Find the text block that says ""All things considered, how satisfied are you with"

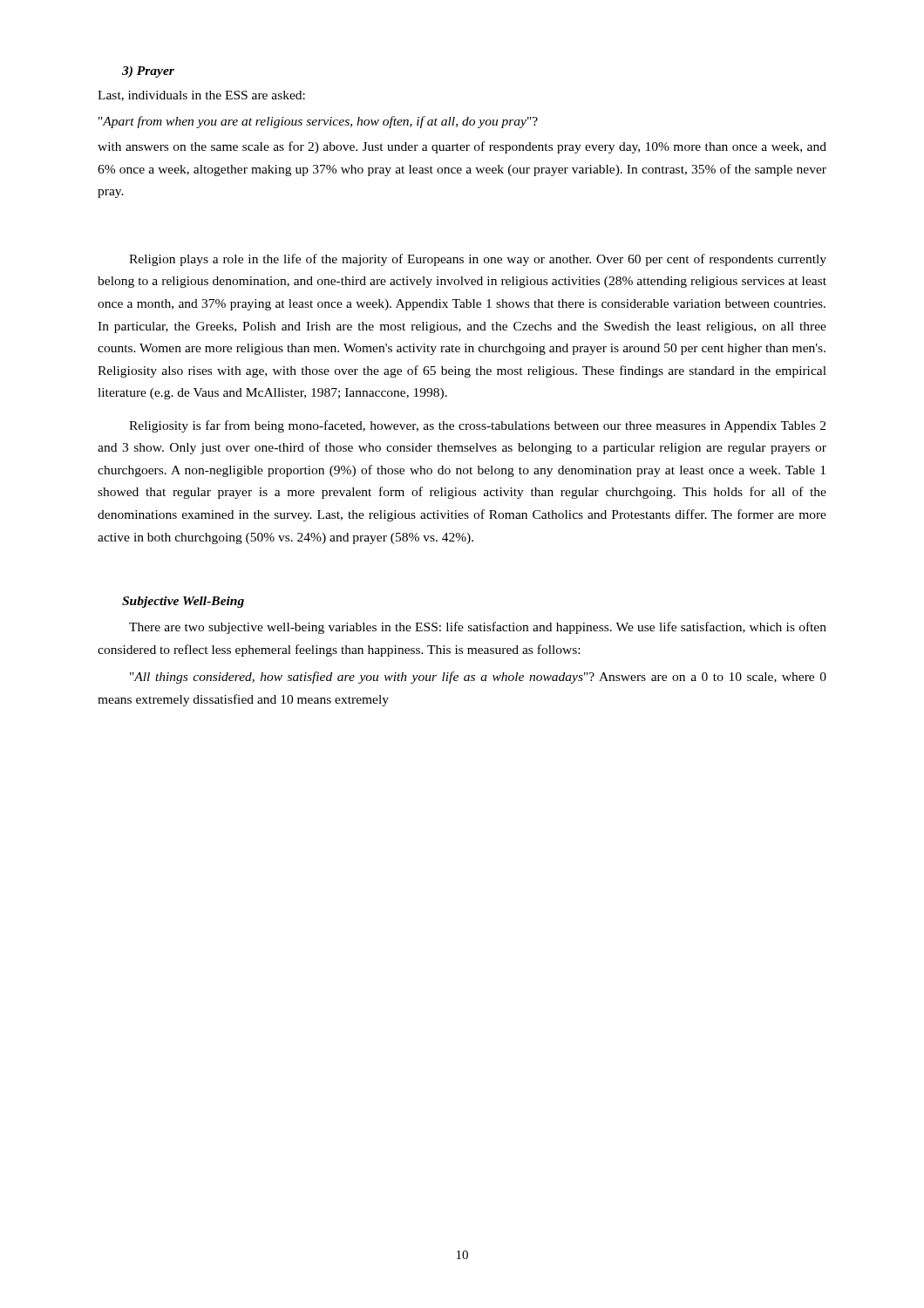[x=462, y=688]
